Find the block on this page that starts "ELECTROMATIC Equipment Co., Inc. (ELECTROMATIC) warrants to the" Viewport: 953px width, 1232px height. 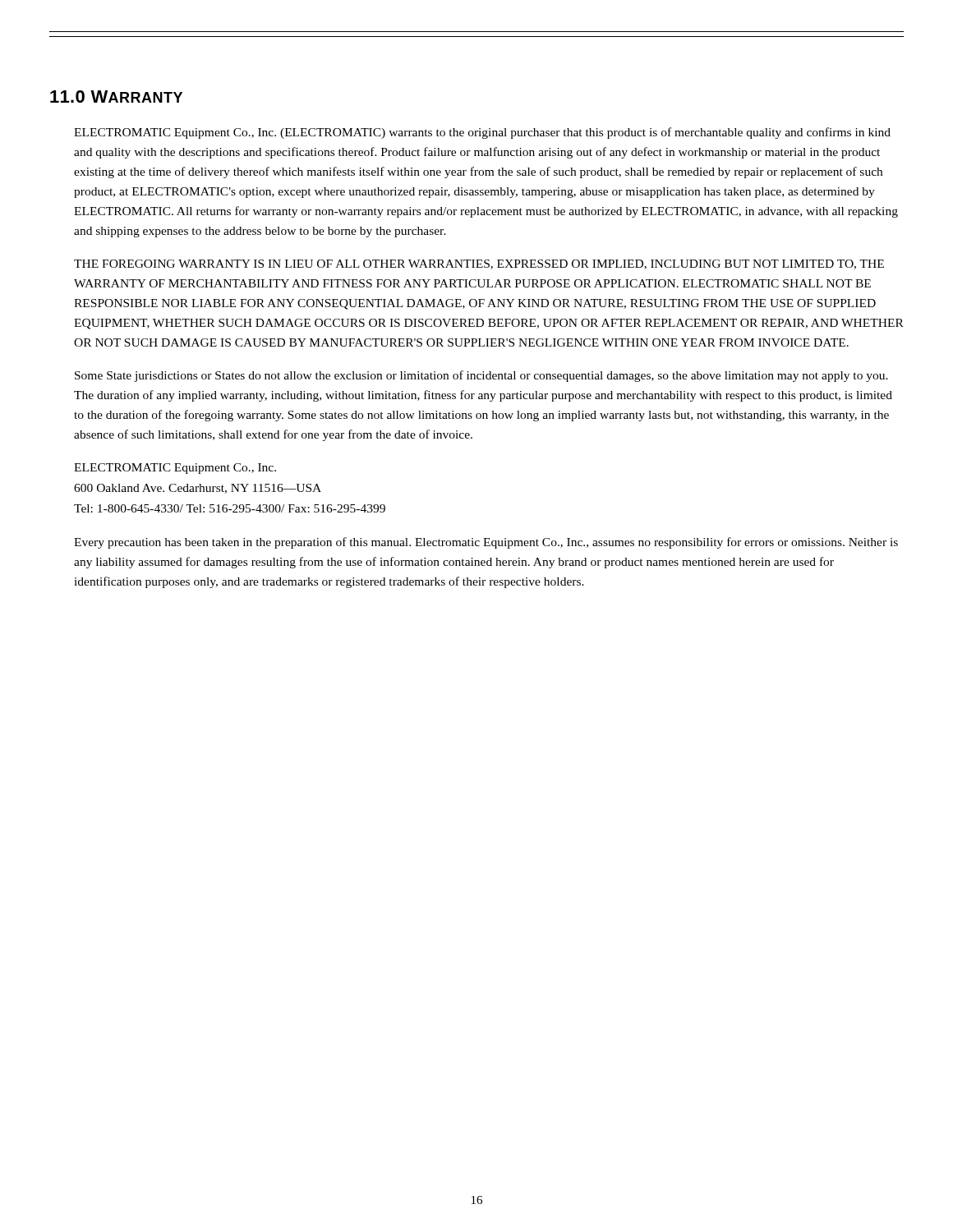pos(486,181)
